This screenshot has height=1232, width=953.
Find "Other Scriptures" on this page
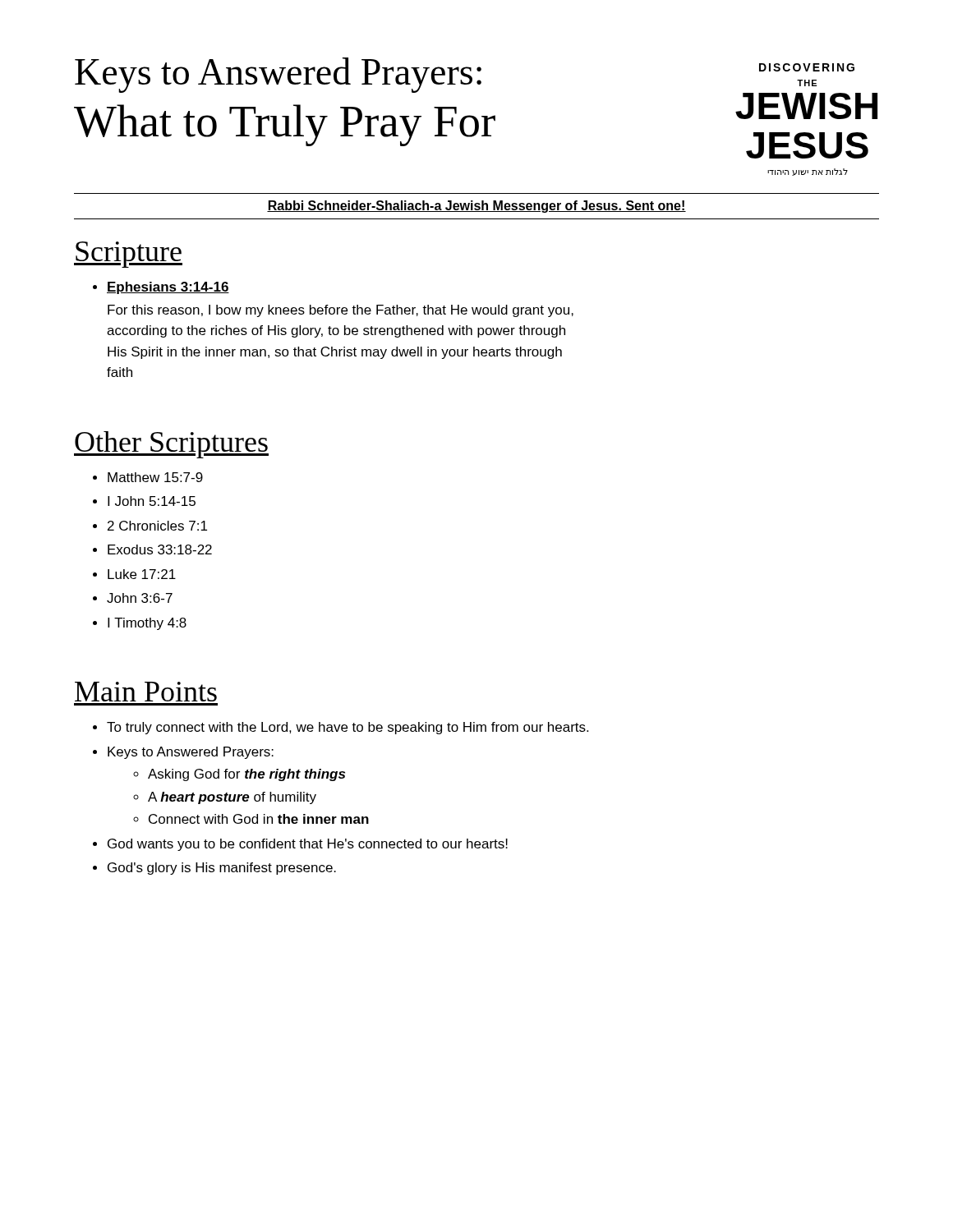click(171, 441)
